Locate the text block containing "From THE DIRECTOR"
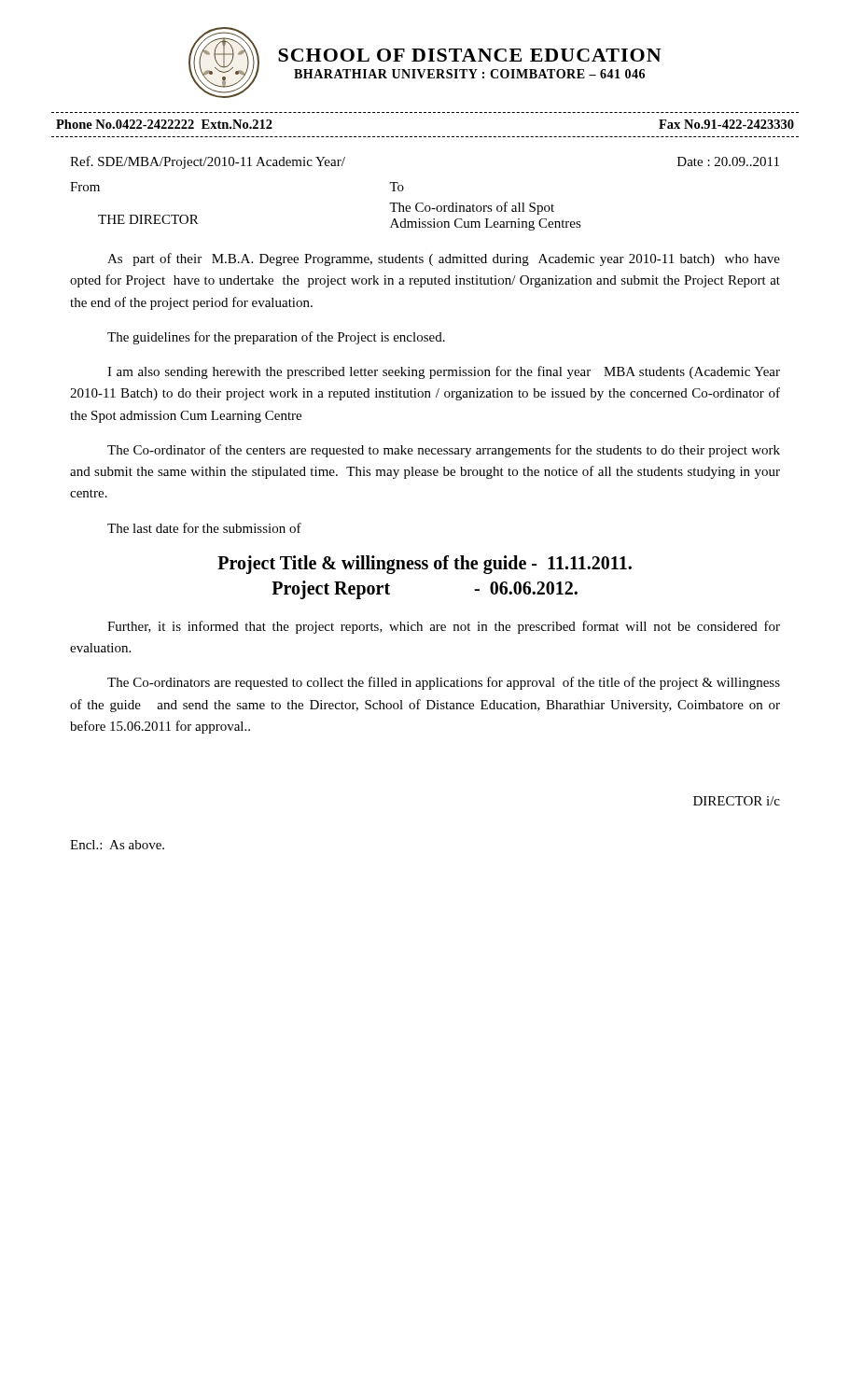This screenshot has height=1400, width=850. 425,205
